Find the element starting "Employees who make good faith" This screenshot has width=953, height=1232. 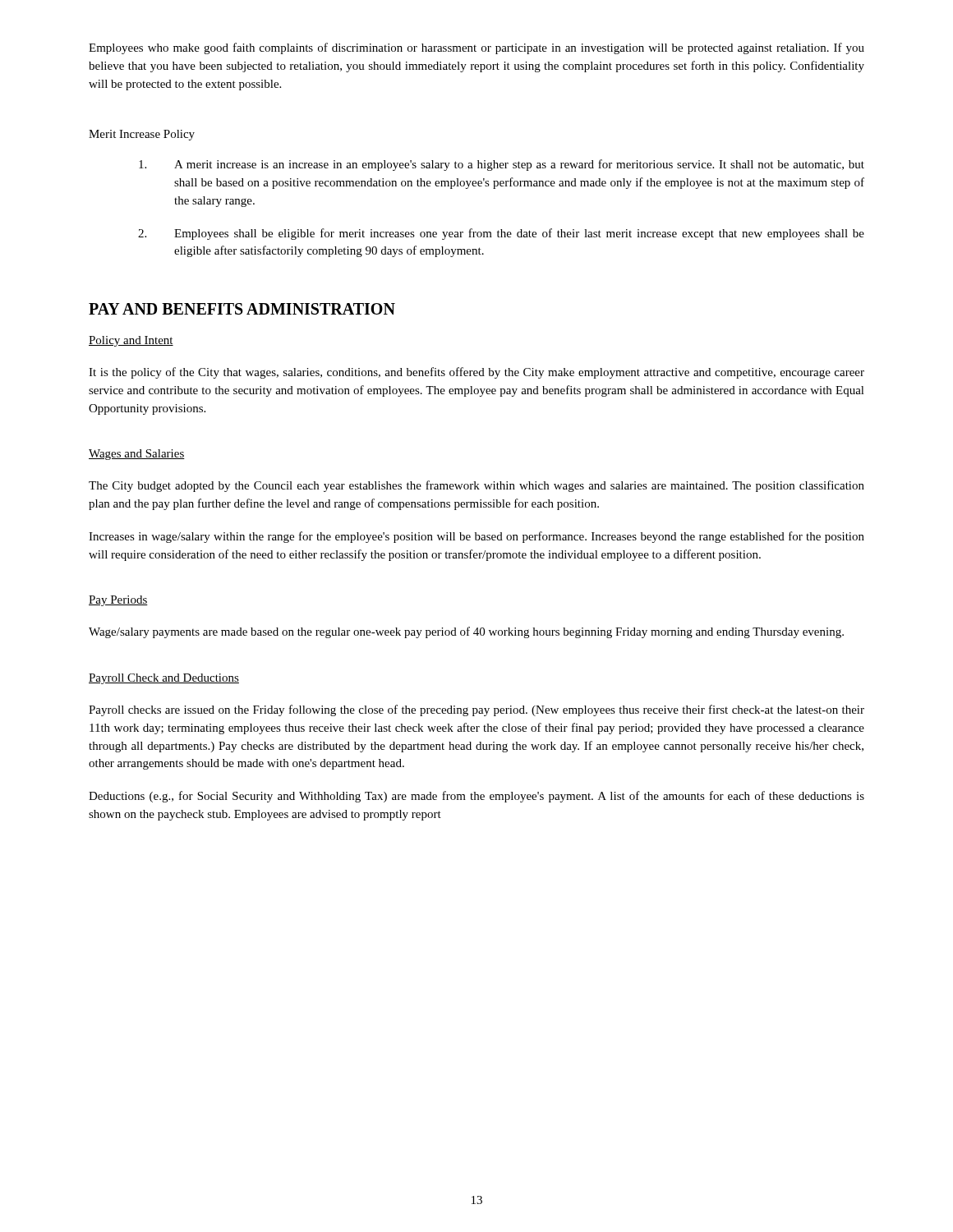pyautogui.click(x=476, y=66)
